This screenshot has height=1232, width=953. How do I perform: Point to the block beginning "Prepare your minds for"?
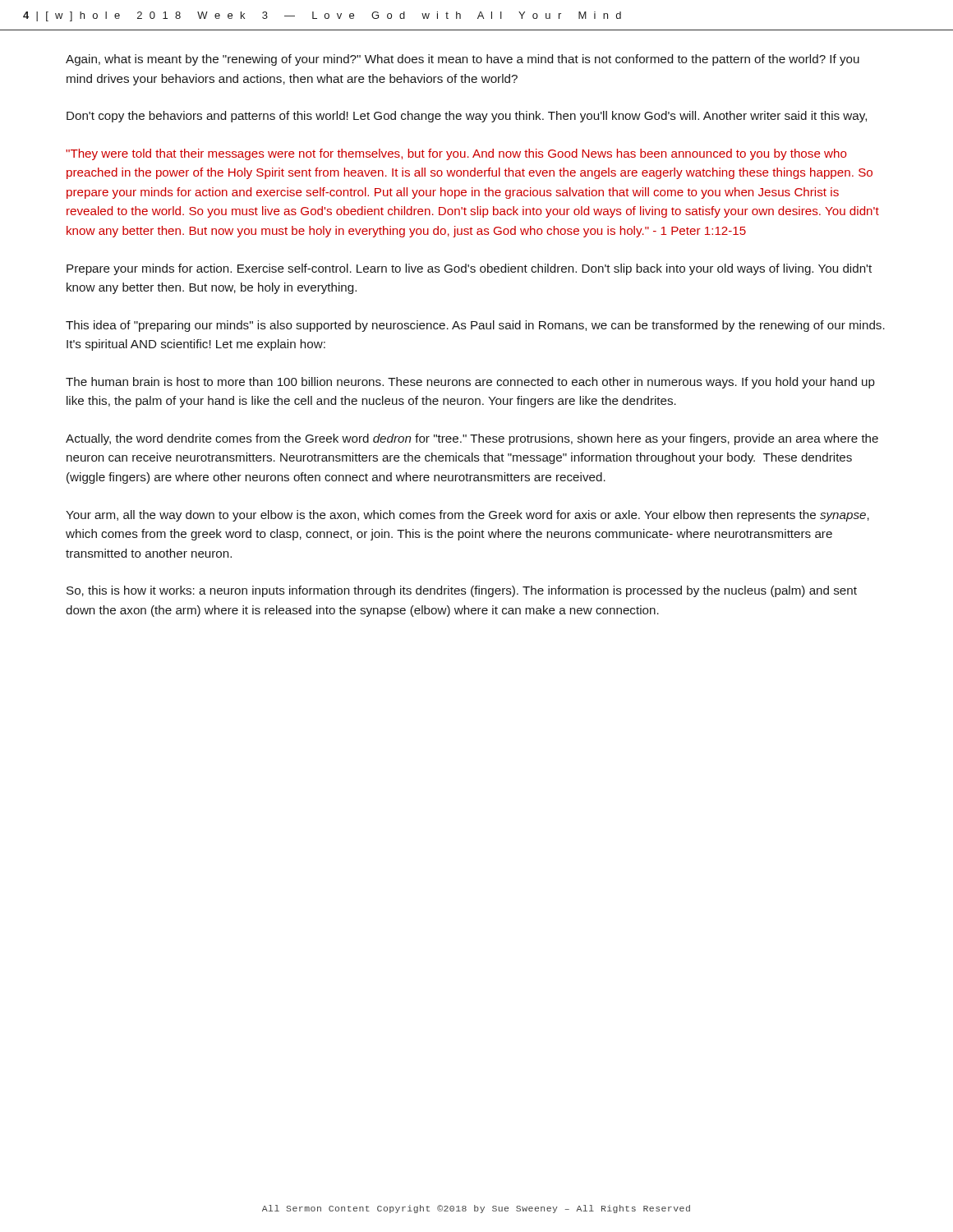[469, 277]
